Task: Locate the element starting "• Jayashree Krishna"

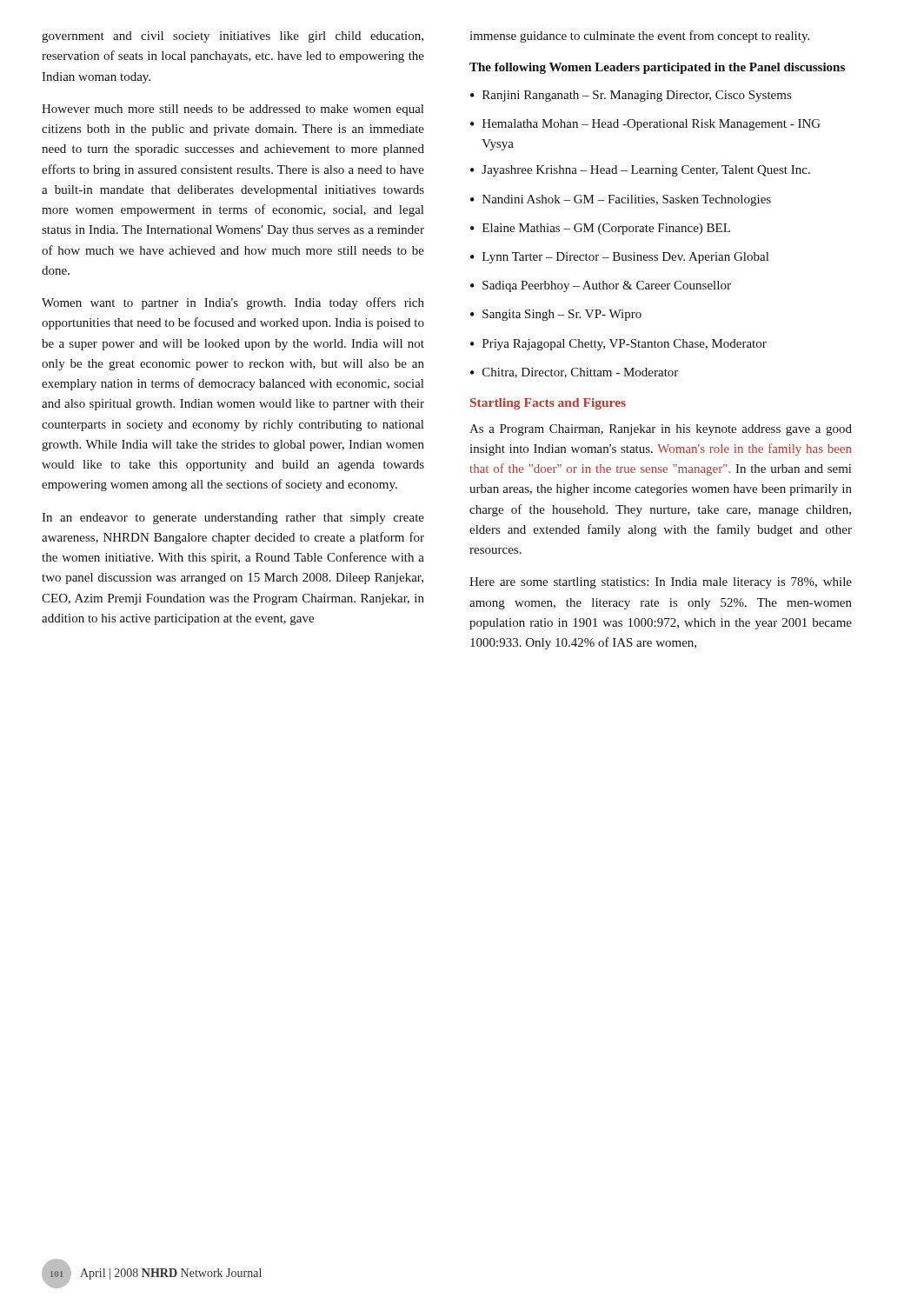Action: pyautogui.click(x=640, y=171)
